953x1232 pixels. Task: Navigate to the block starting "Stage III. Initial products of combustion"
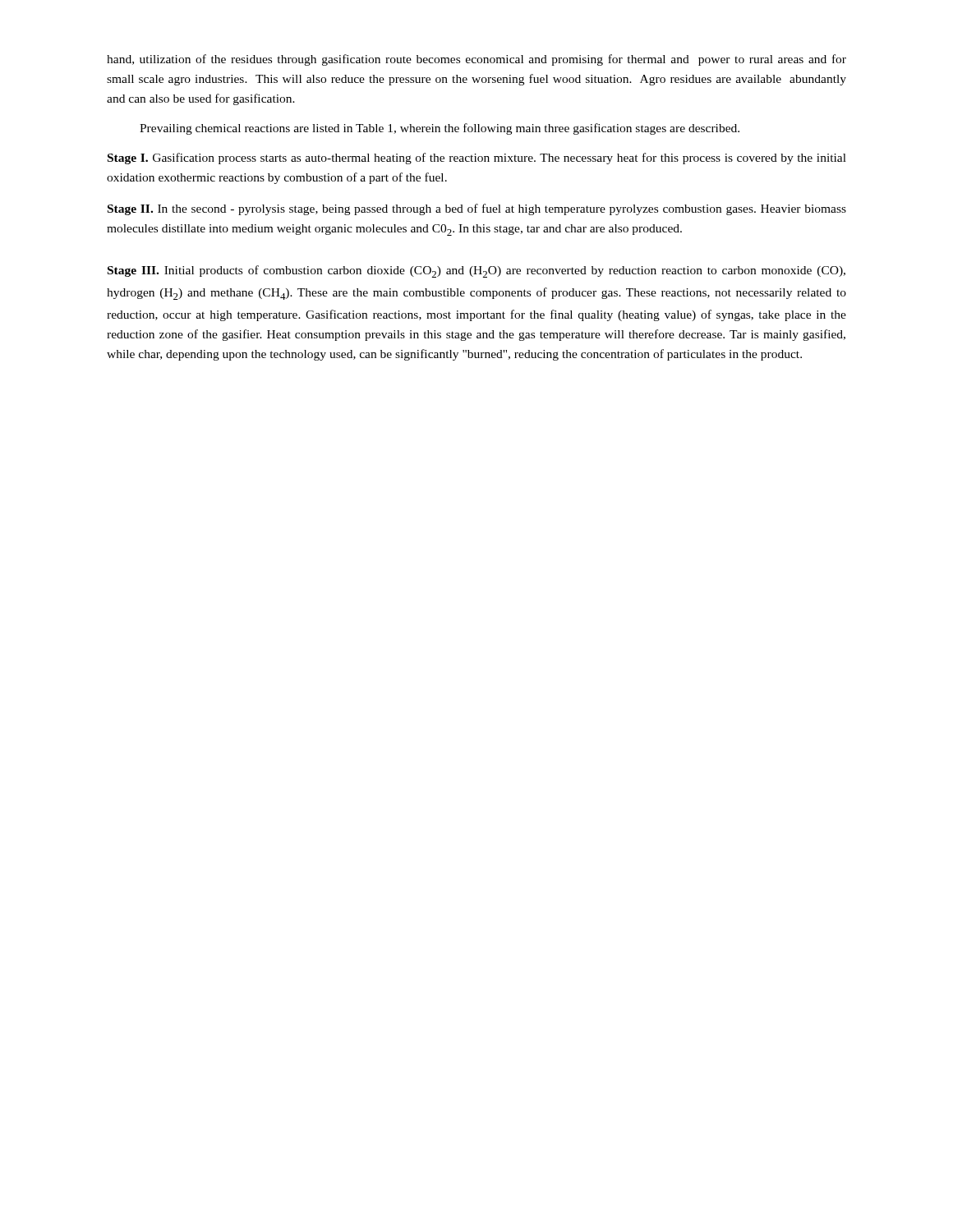click(x=476, y=312)
